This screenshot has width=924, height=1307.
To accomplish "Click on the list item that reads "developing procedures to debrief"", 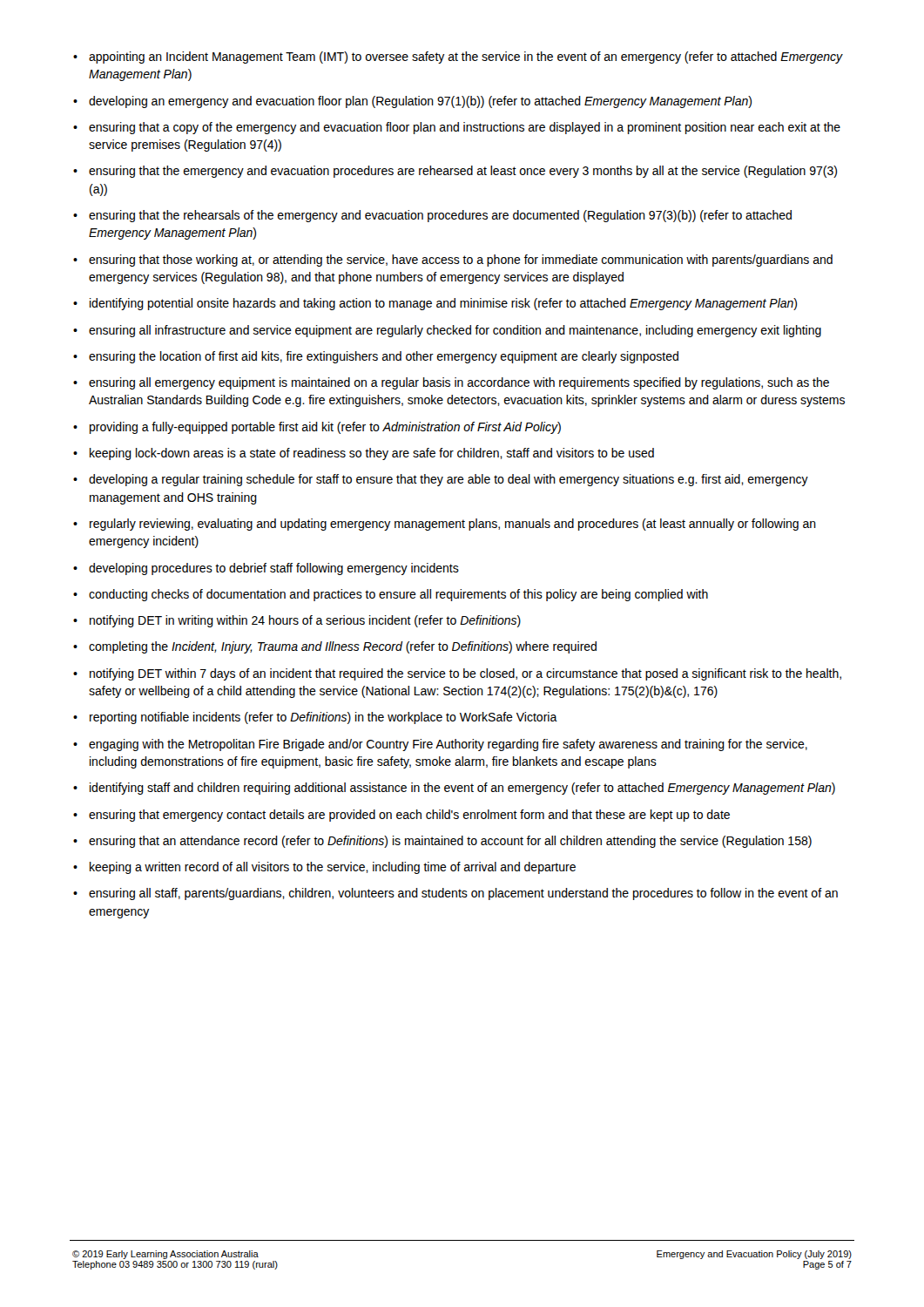I will [x=462, y=568].
